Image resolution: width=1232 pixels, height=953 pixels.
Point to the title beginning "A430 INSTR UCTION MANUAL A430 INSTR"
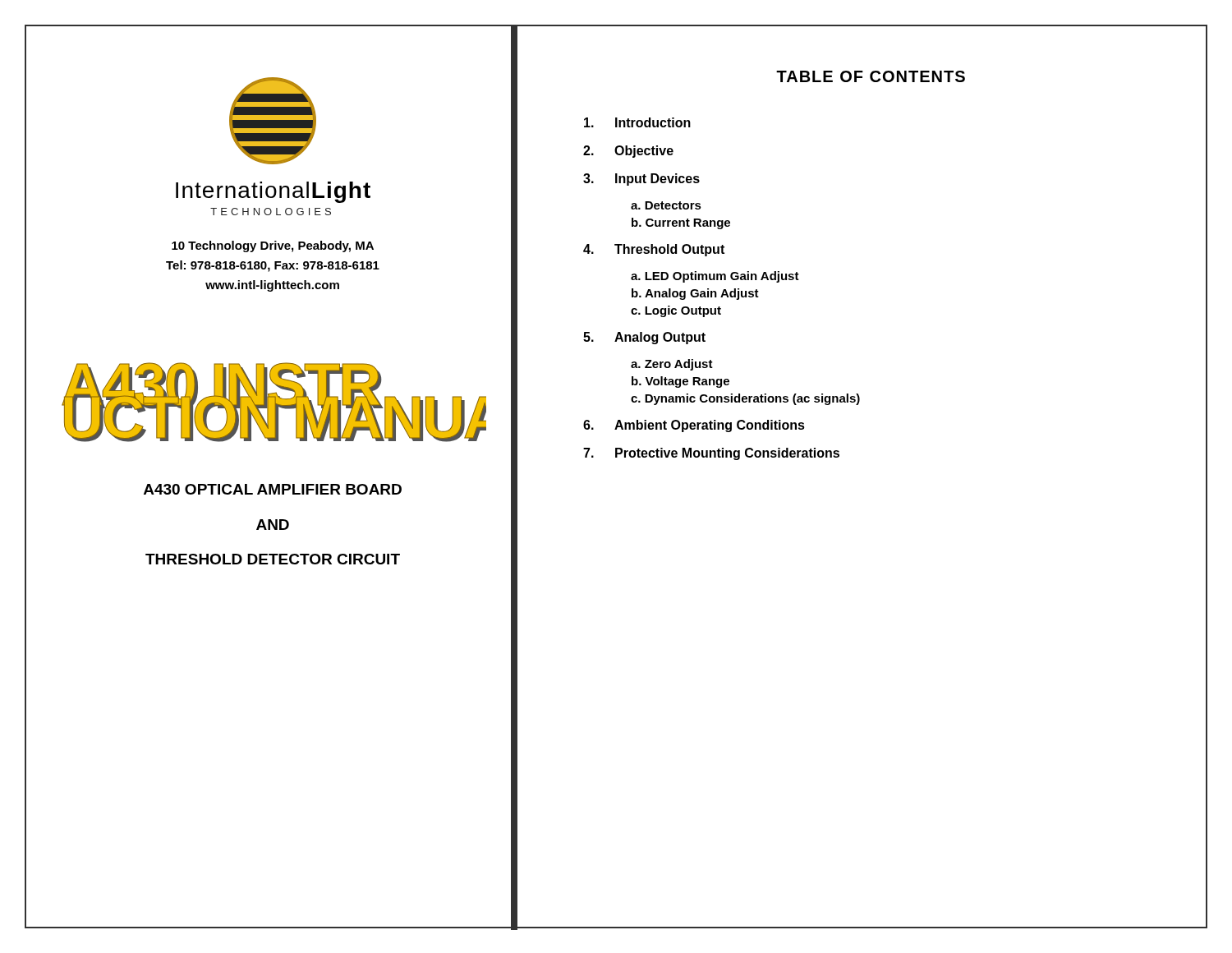point(273,383)
